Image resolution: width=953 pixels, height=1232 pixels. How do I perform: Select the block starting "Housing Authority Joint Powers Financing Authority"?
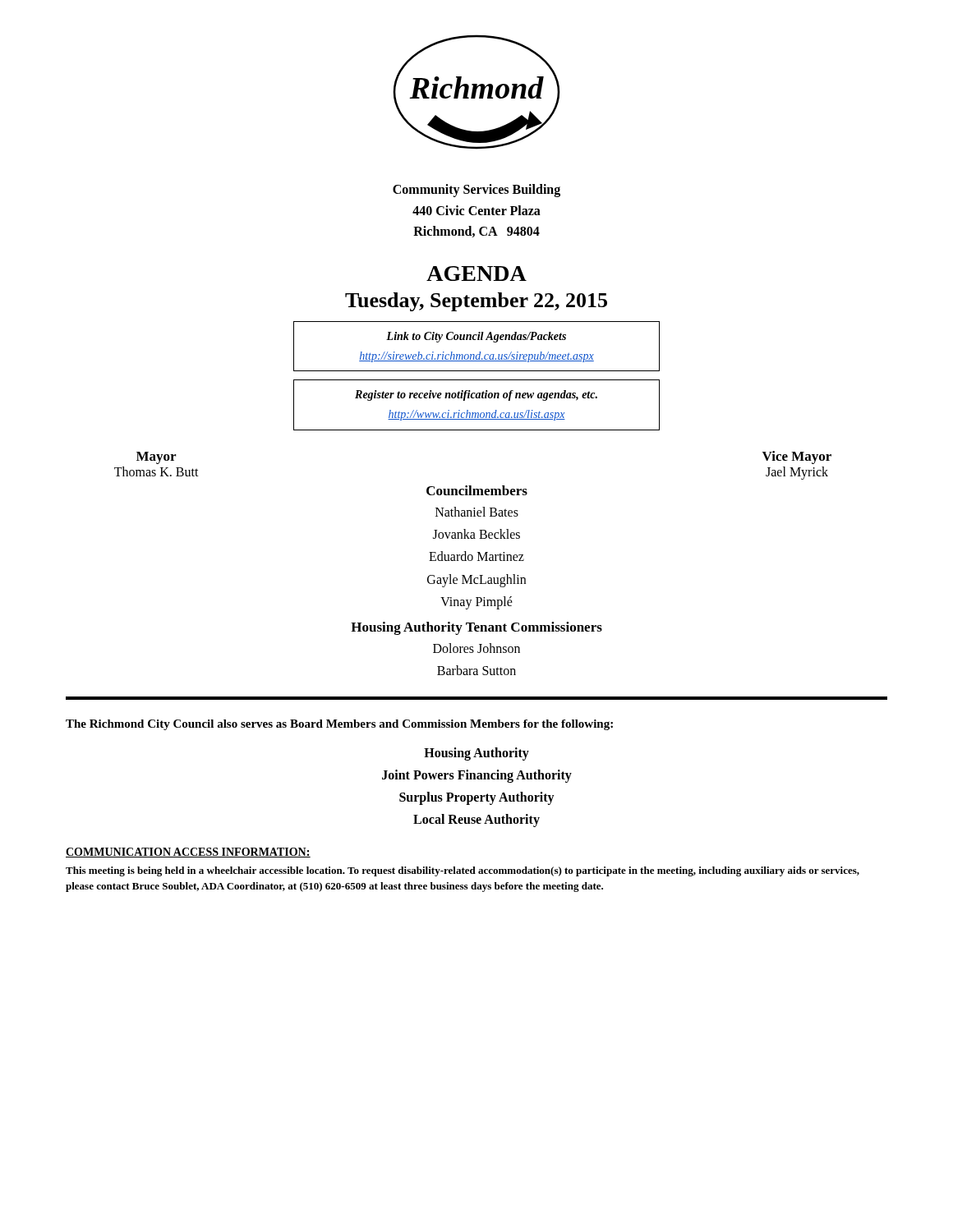point(476,786)
